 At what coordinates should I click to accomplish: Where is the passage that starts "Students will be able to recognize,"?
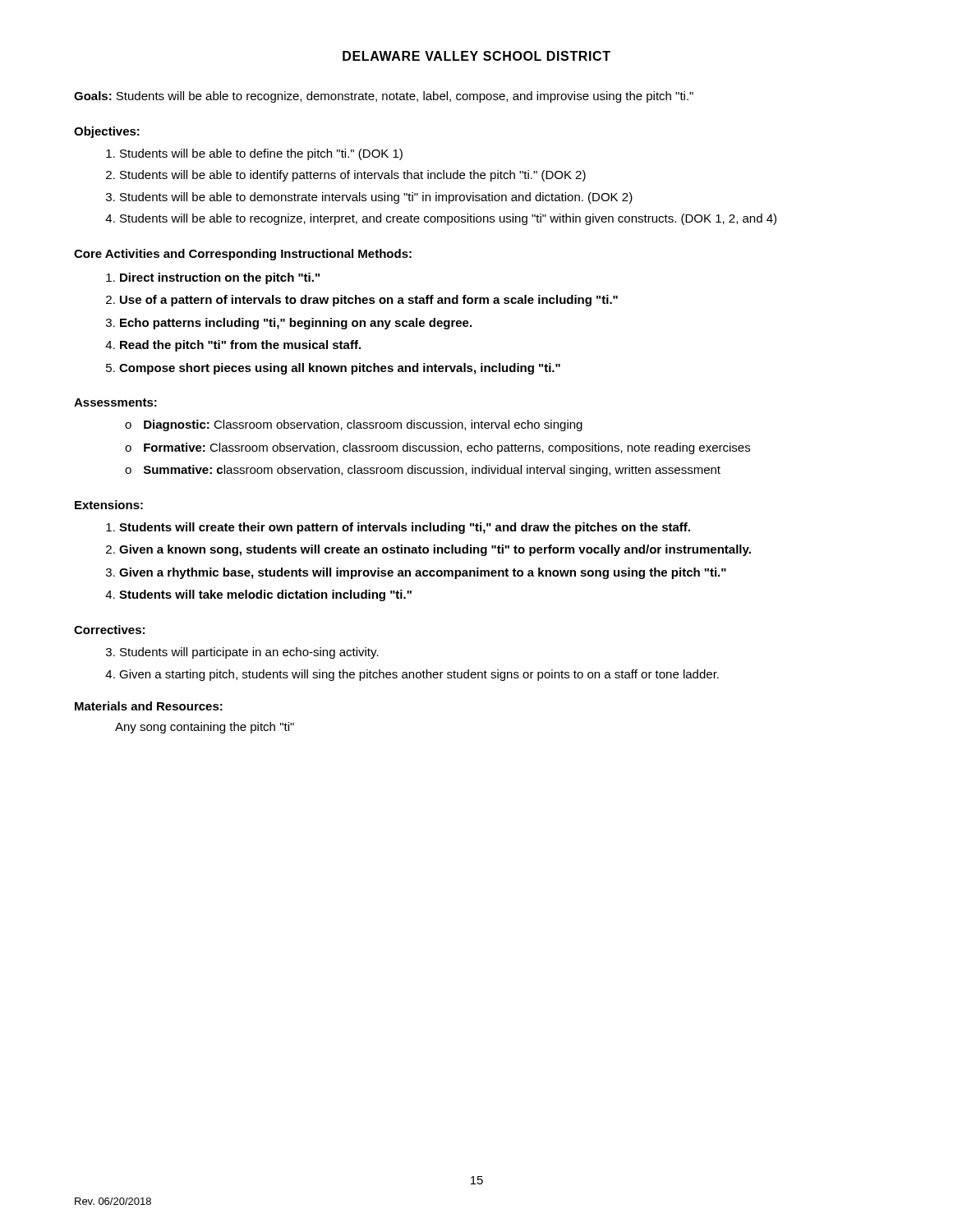pyautogui.click(x=499, y=219)
